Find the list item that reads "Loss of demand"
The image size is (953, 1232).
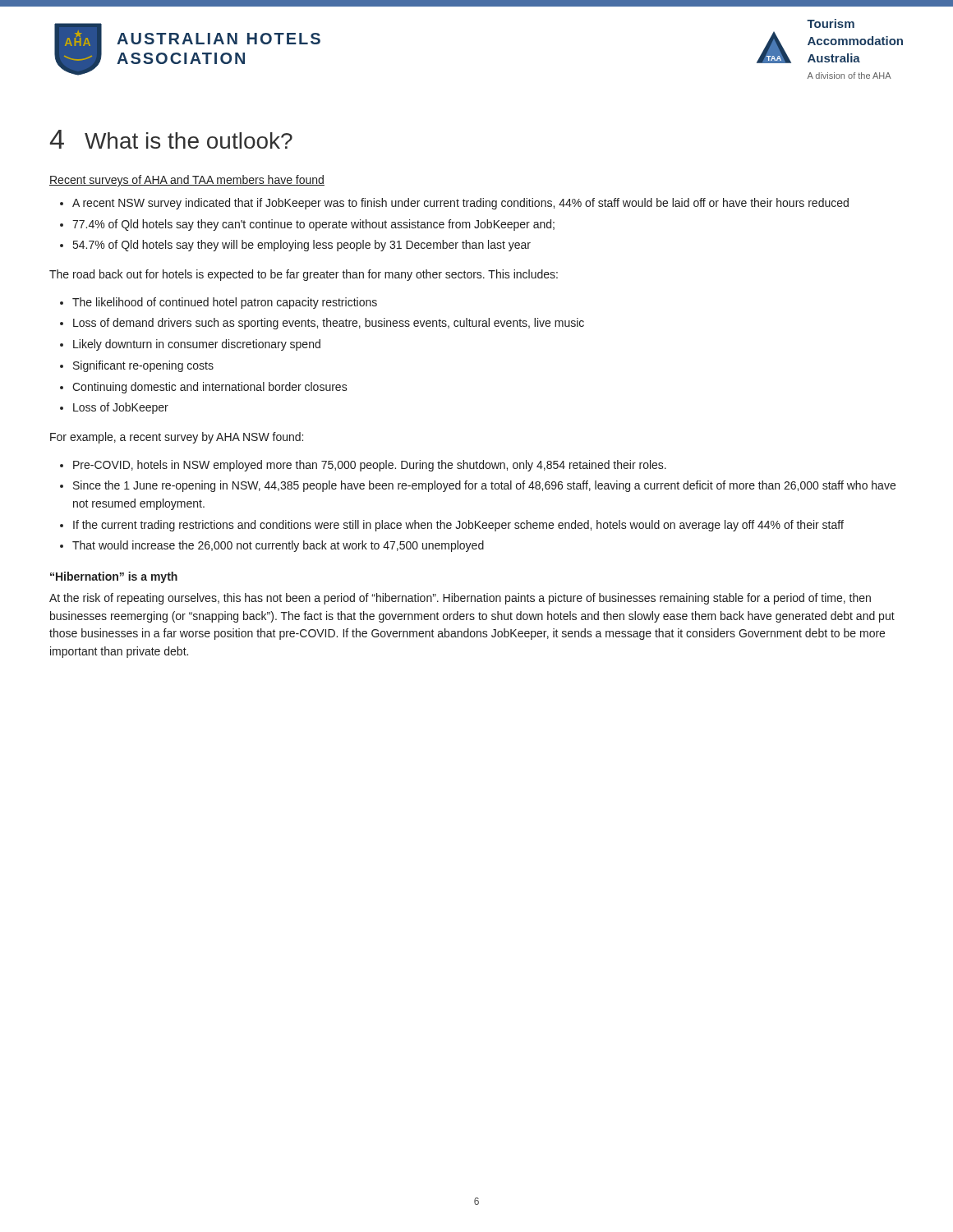tap(328, 323)
